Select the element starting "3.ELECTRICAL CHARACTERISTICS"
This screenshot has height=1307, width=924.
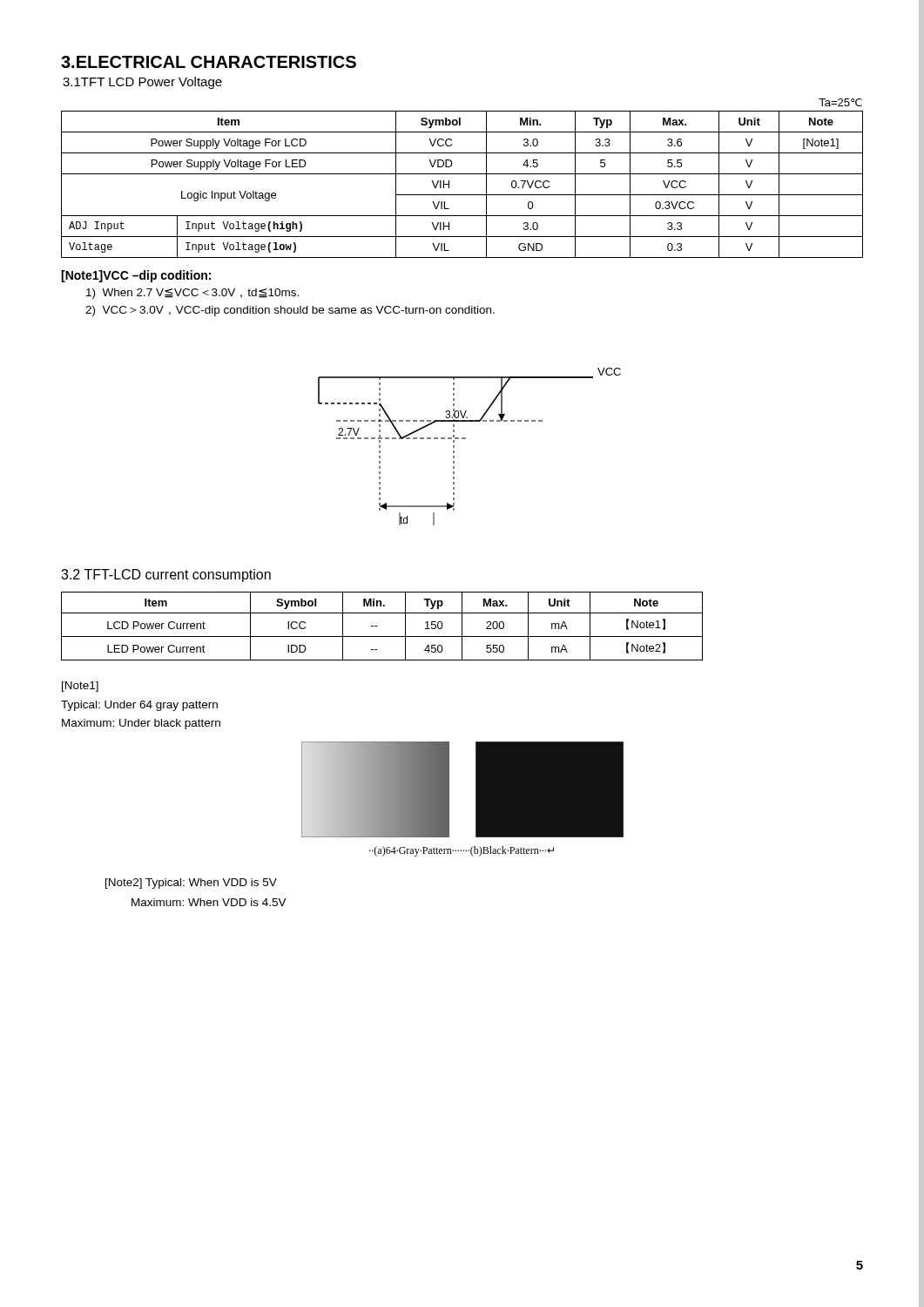[209, 62]
